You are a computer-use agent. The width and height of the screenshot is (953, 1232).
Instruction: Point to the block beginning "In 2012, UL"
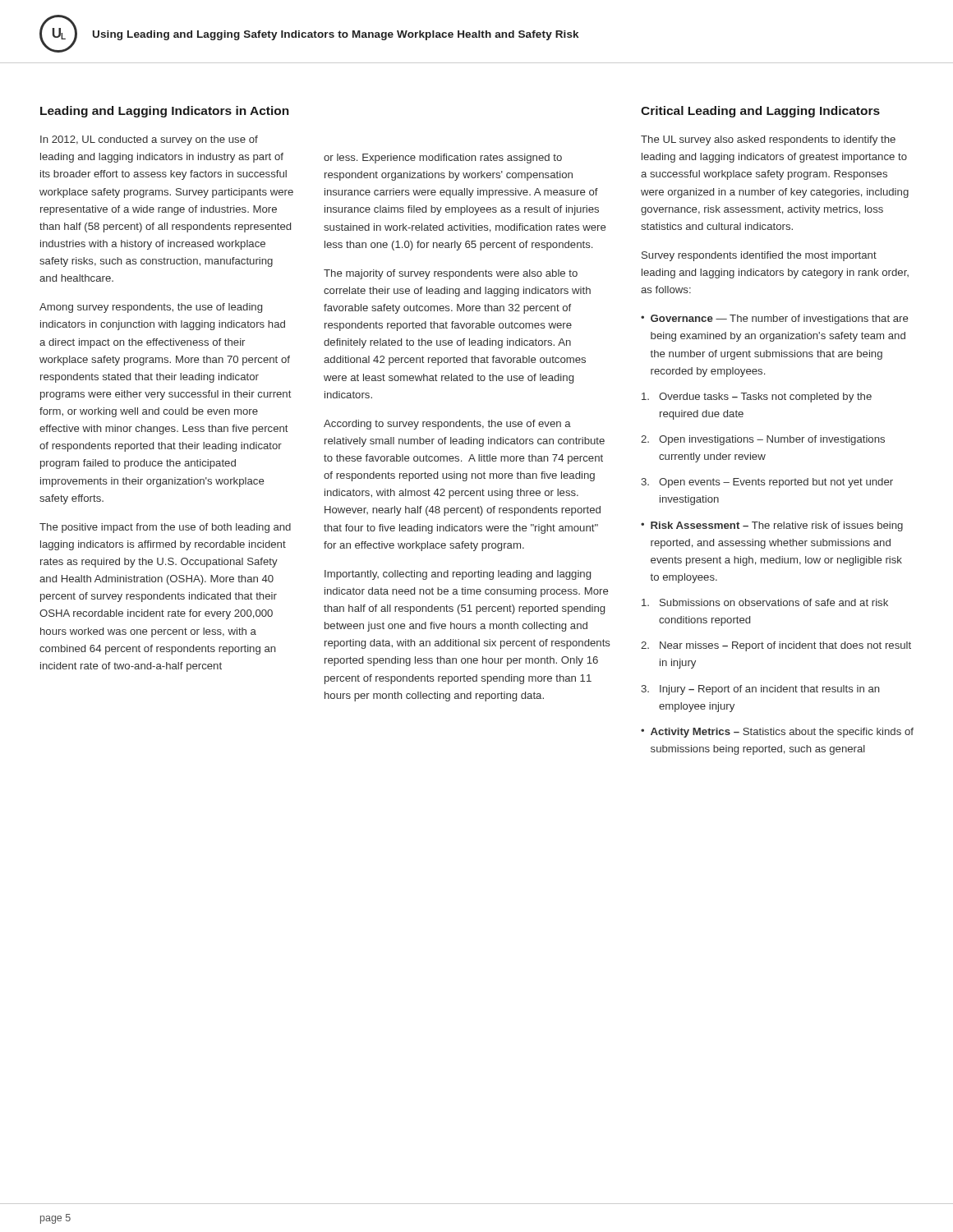[x=166, y=209]
